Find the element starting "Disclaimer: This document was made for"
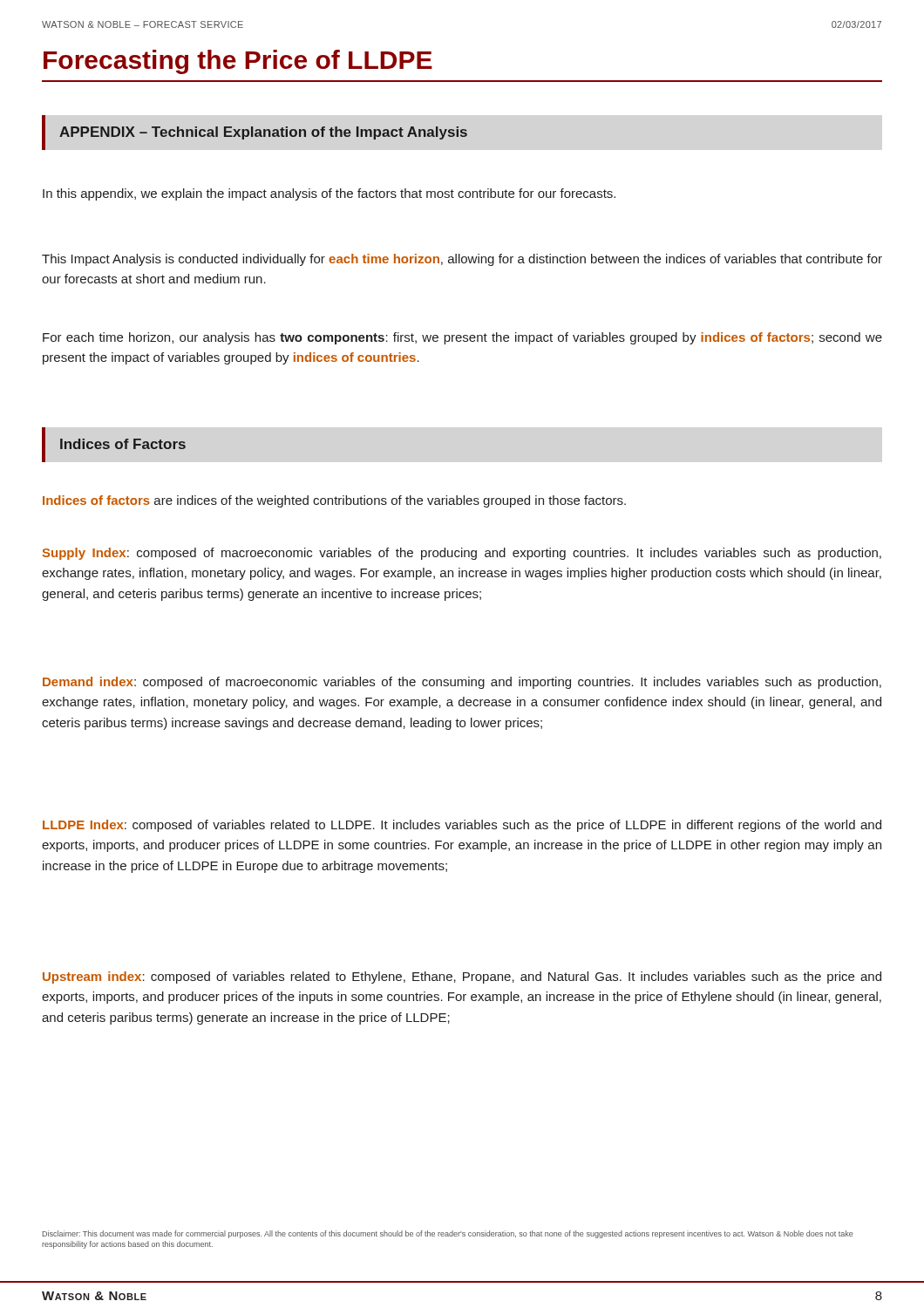 pyautogui.click(x=447, y=1239)
